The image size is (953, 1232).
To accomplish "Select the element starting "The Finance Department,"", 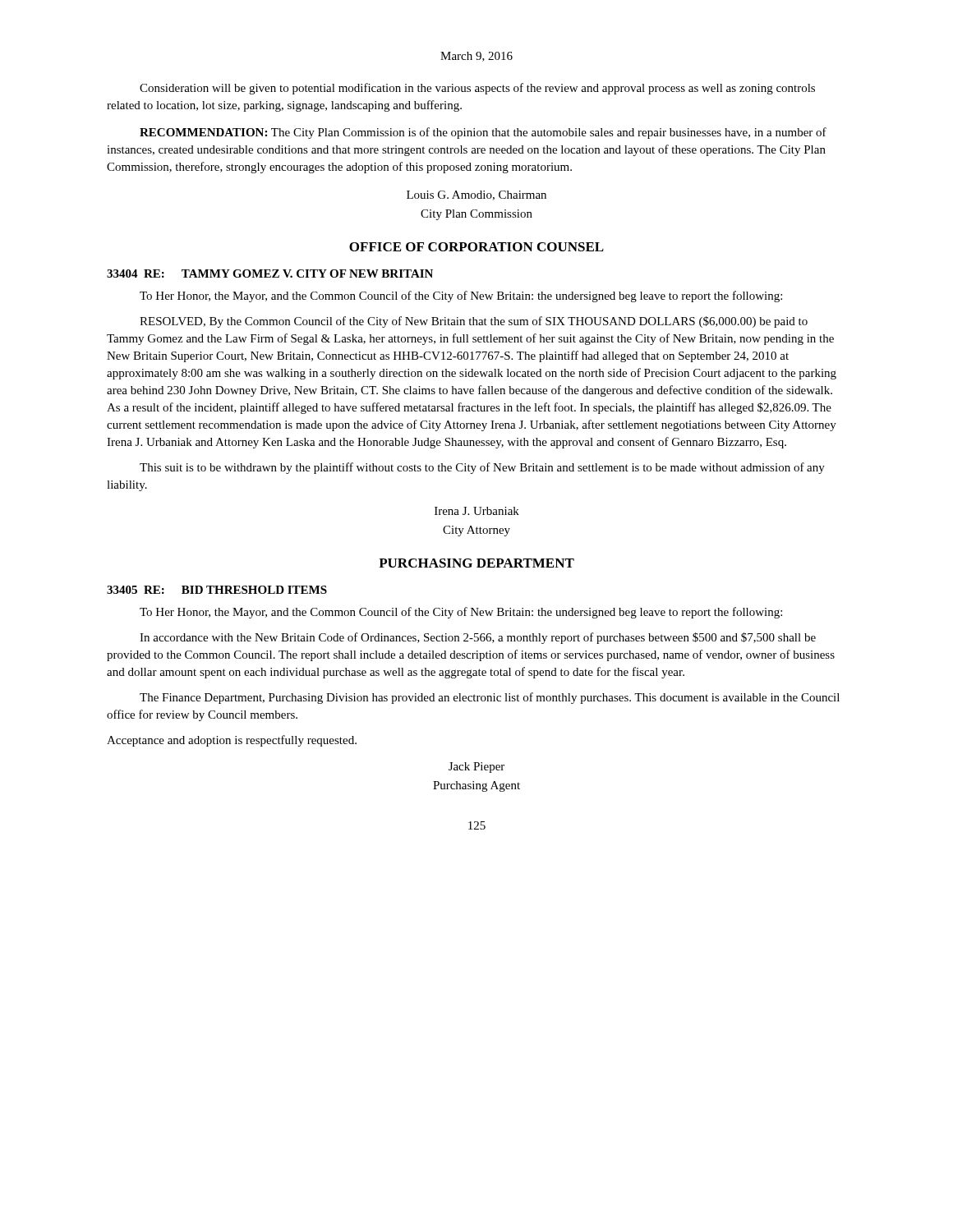I will (476, 706).
